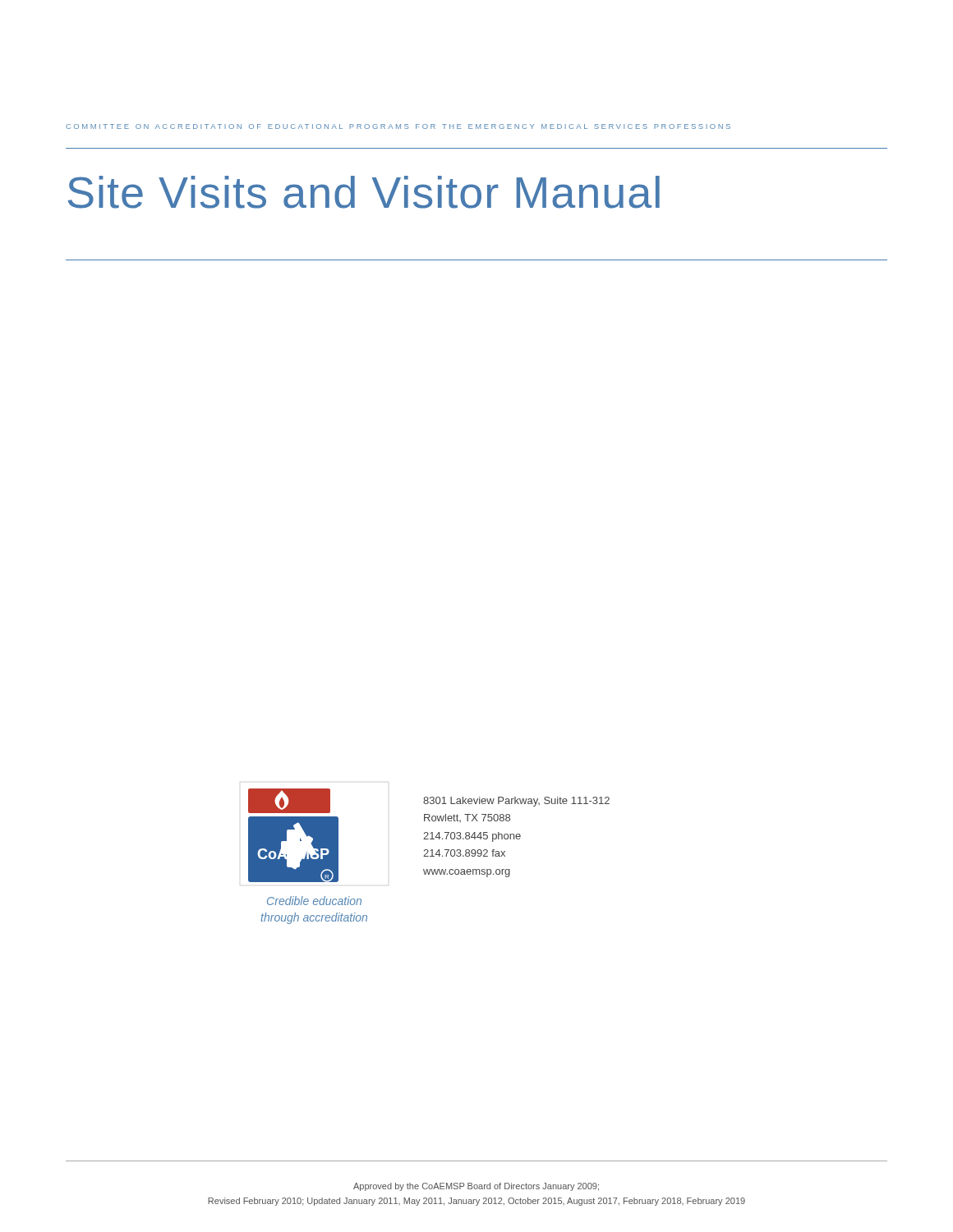Locate the block of text that opens with "8301 Lakeview Parkway, Suite 111-312"
This screenshot has height=1232, width=953.
click(x=517, y=836)
